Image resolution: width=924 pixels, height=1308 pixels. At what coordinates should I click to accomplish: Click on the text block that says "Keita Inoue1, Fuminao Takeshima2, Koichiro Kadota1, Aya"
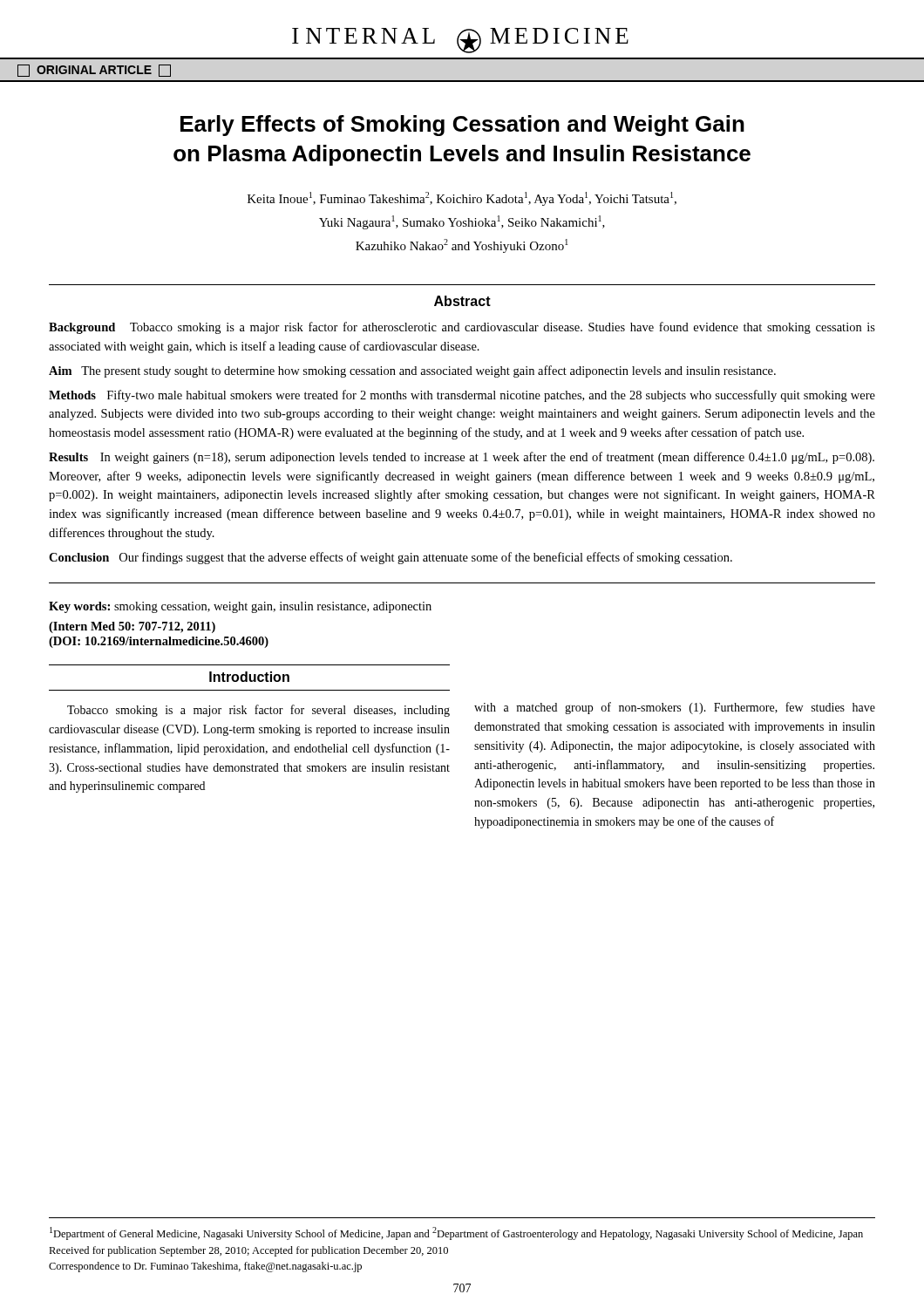tap(462, 222)
